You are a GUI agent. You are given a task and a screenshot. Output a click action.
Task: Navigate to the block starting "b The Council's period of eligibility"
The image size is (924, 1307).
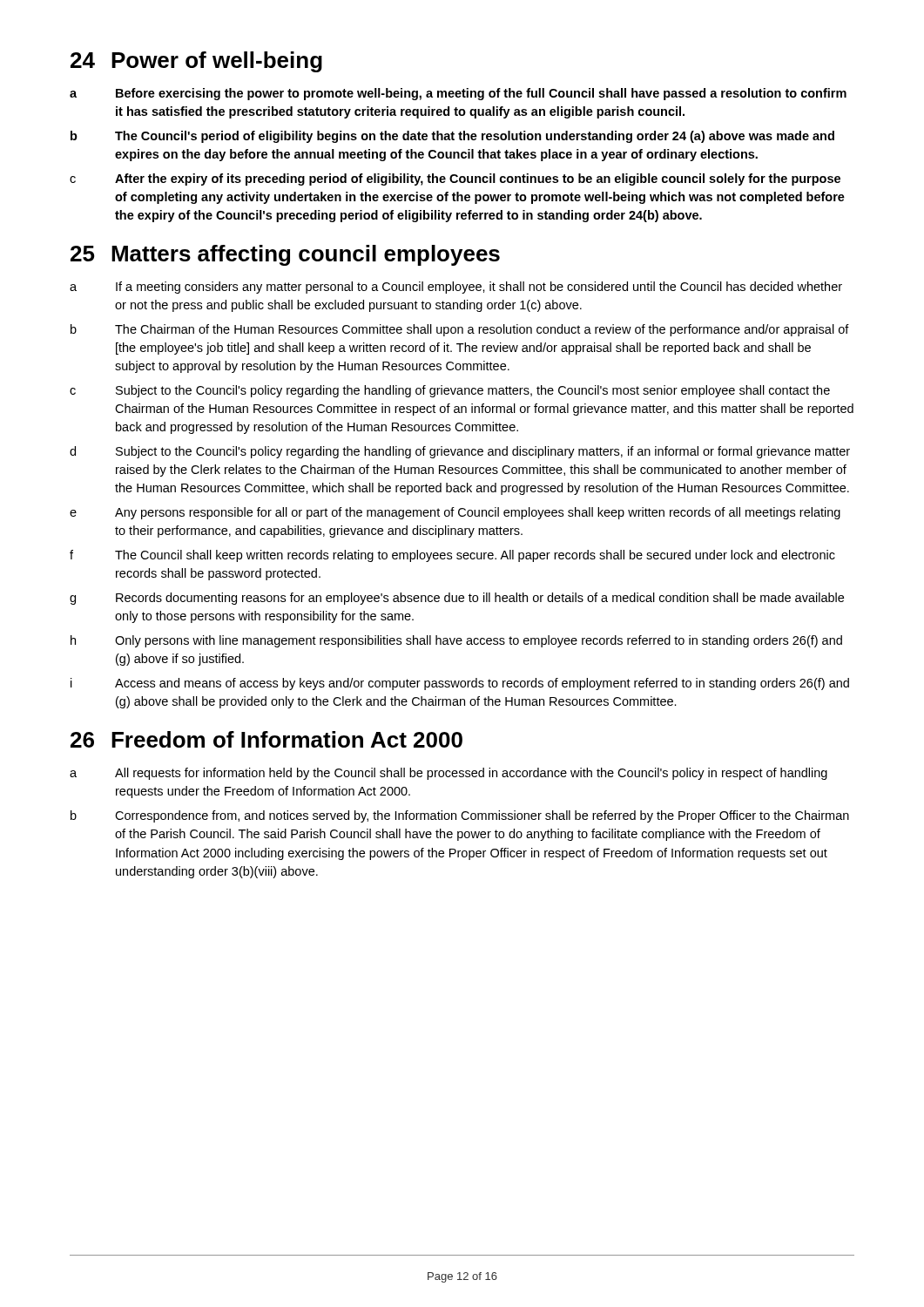(462, 146)
